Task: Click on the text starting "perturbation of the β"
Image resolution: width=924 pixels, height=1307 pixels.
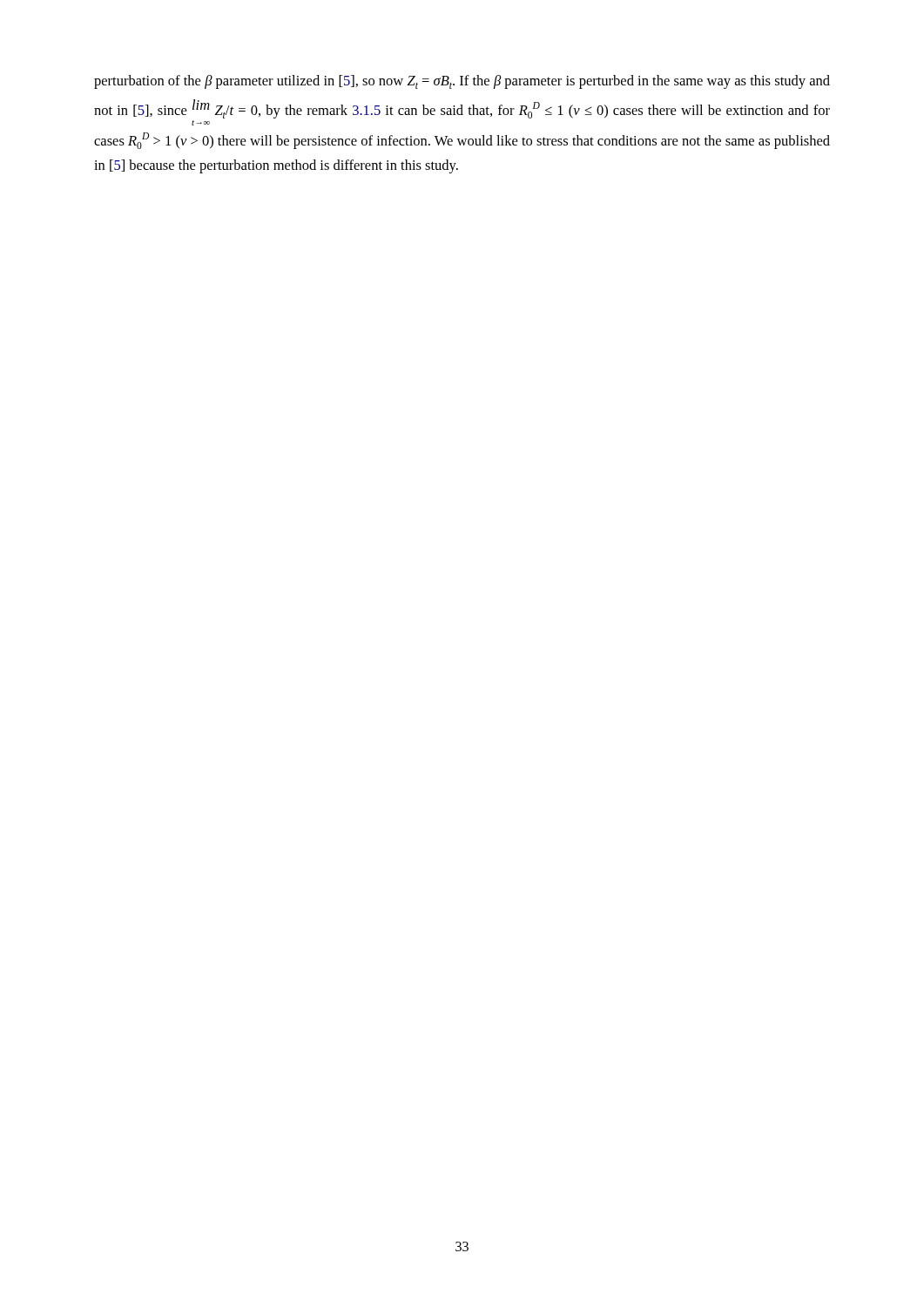Action: coord(462,123)
